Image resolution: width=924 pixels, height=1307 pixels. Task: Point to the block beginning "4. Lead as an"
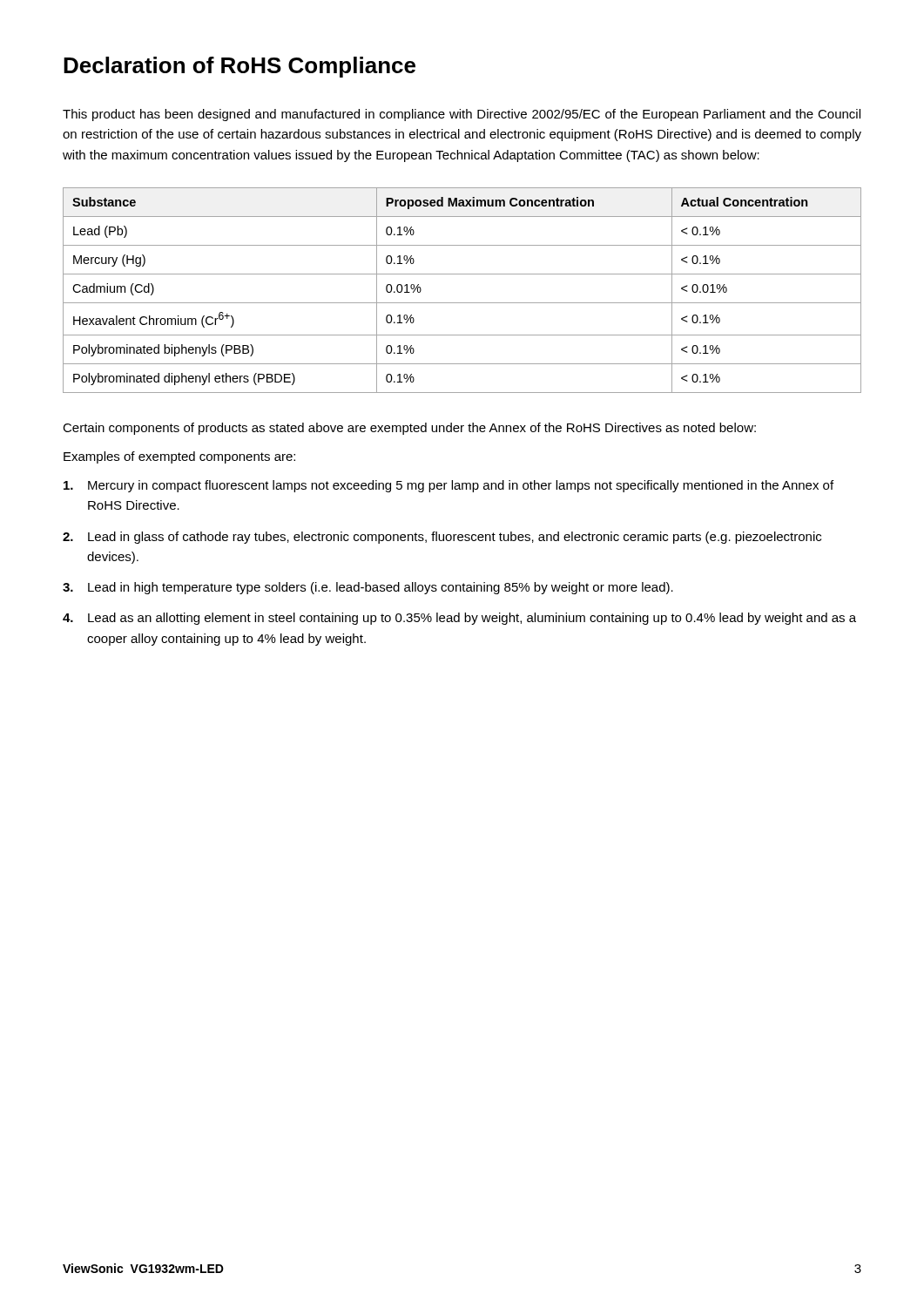coord(462,628)
